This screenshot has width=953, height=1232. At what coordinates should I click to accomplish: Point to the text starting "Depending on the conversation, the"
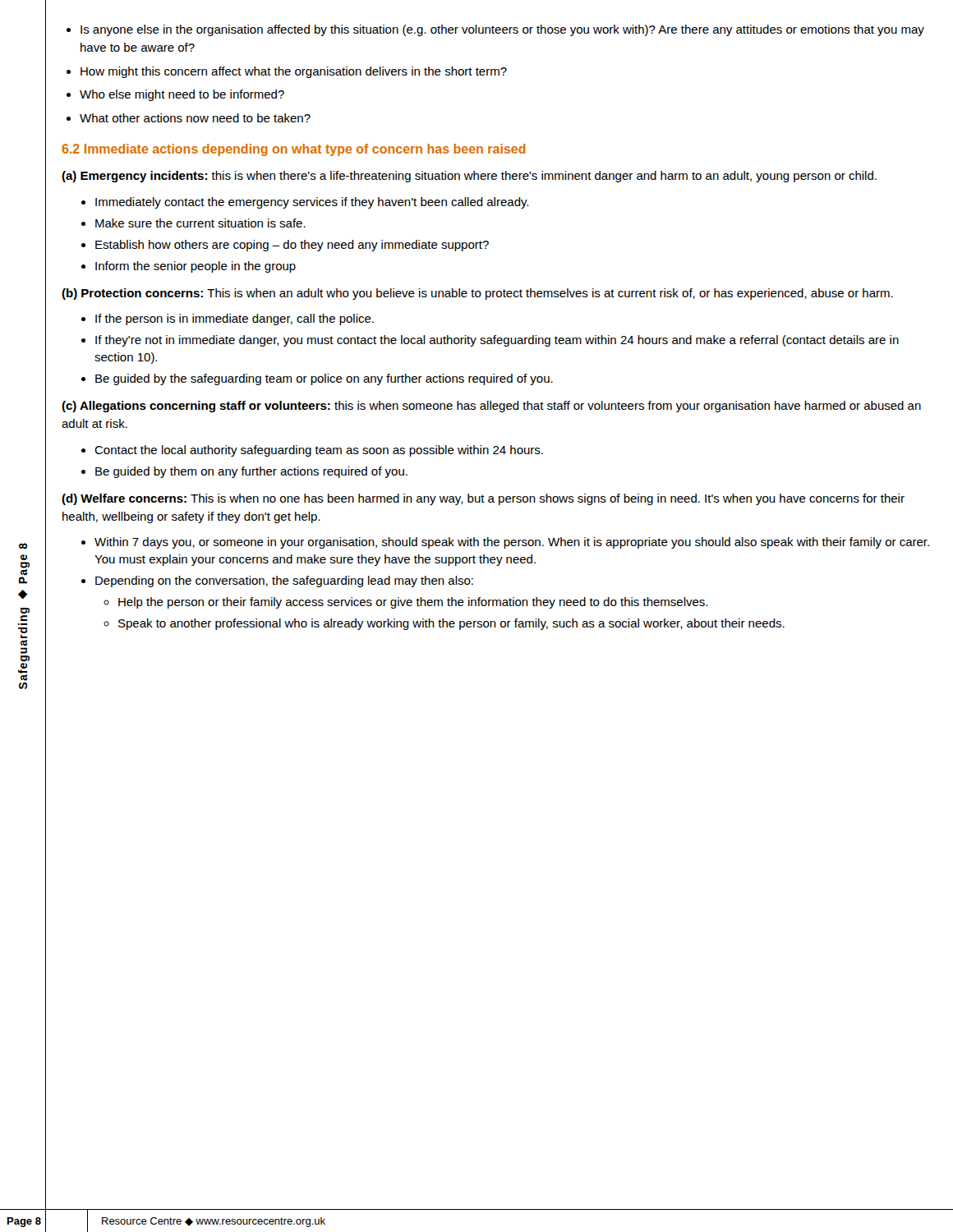point(513,603)
